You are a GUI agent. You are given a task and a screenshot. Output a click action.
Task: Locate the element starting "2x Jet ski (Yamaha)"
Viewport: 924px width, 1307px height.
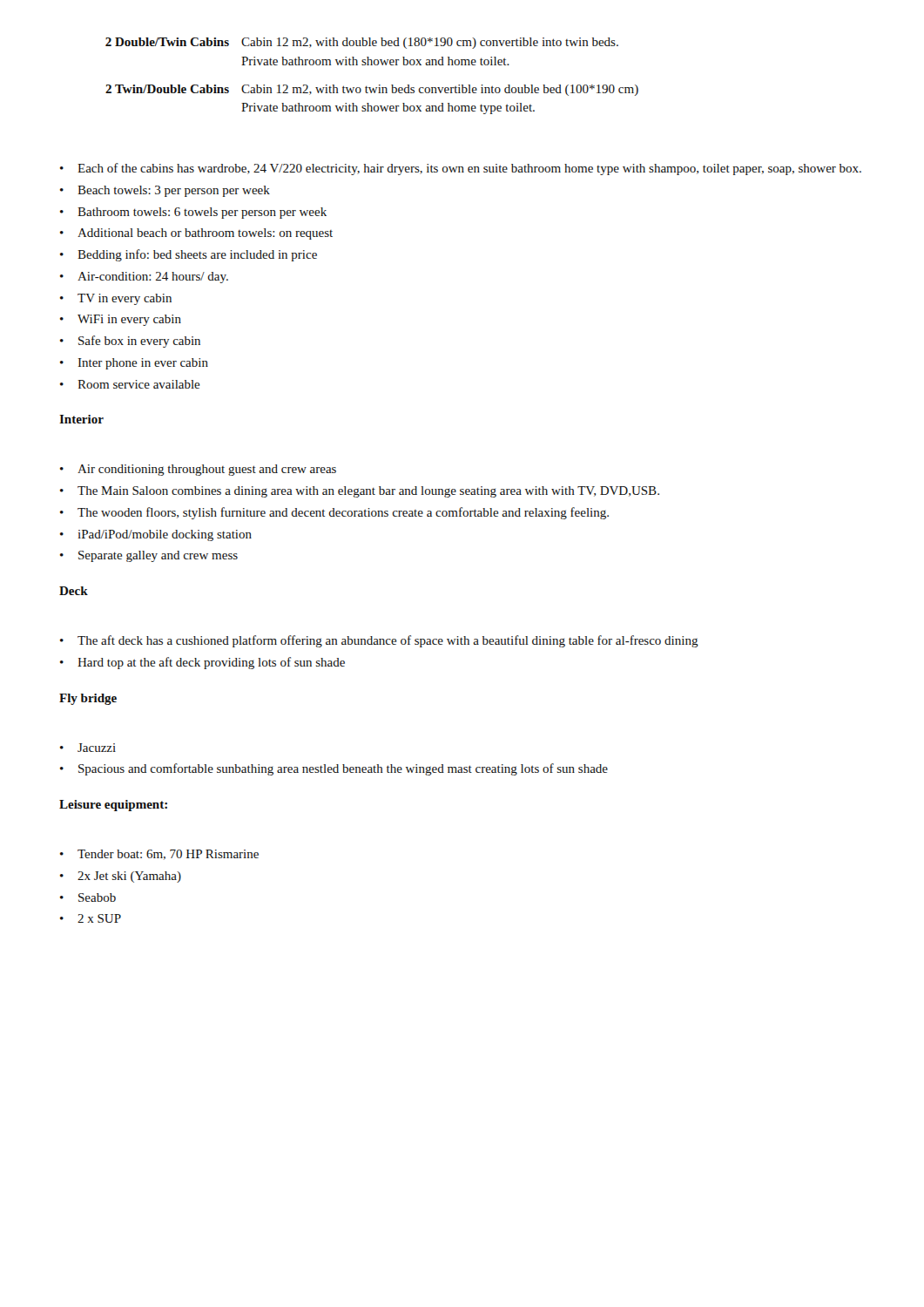(x=129, y=875)
